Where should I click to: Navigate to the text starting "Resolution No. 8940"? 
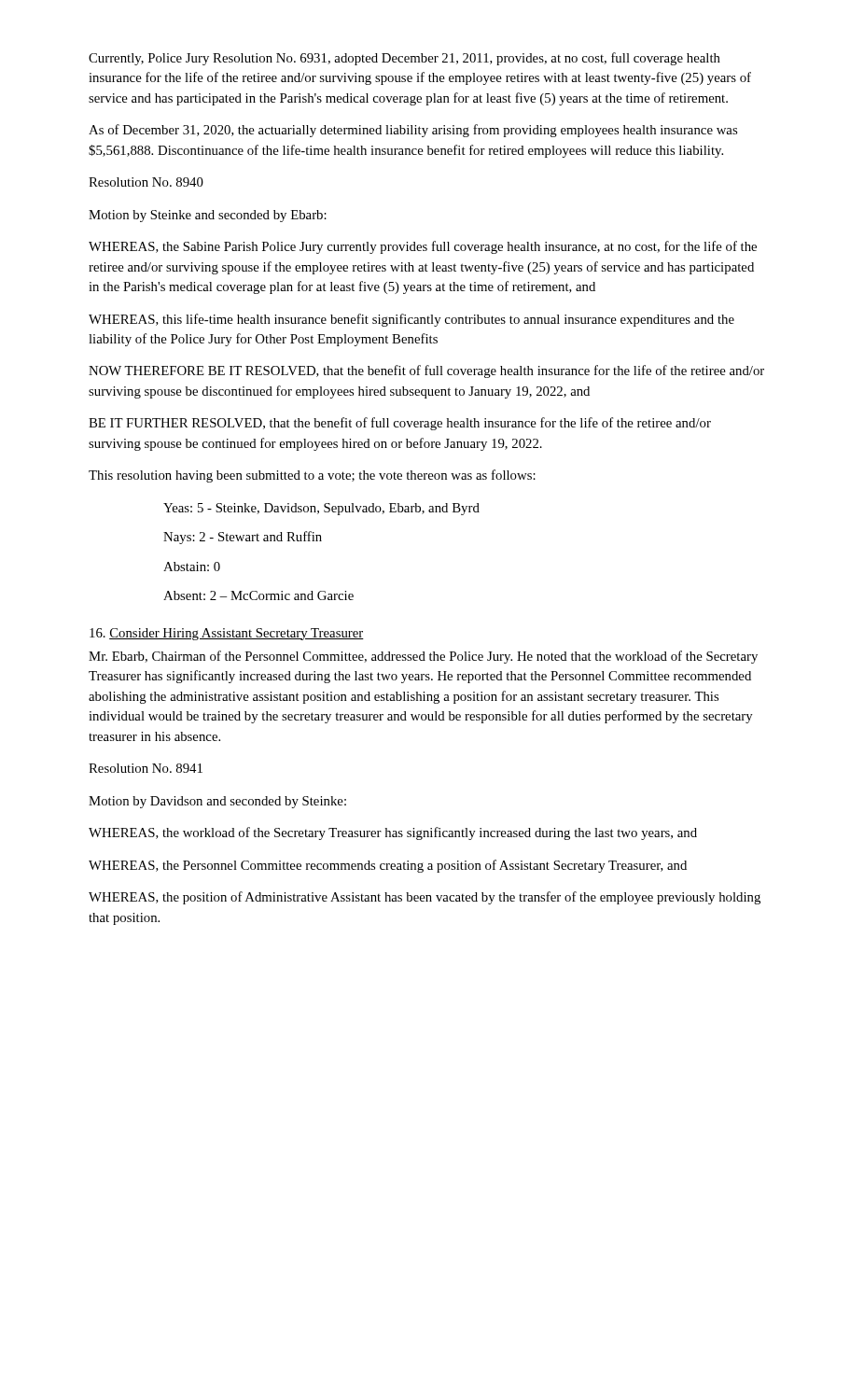[x=146, y=182]
